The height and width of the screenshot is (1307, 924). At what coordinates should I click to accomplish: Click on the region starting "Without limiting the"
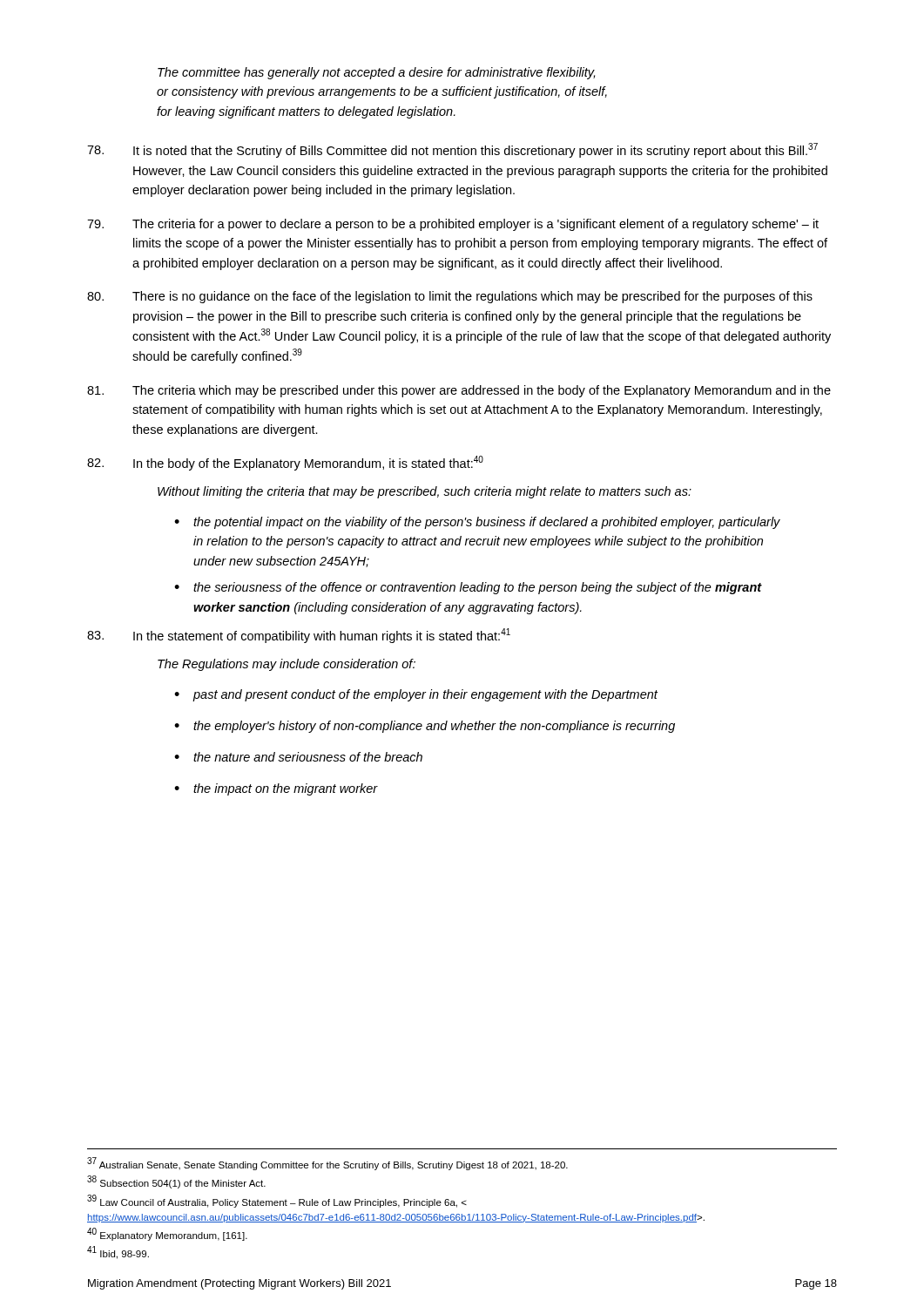click(x=424, y=492)
